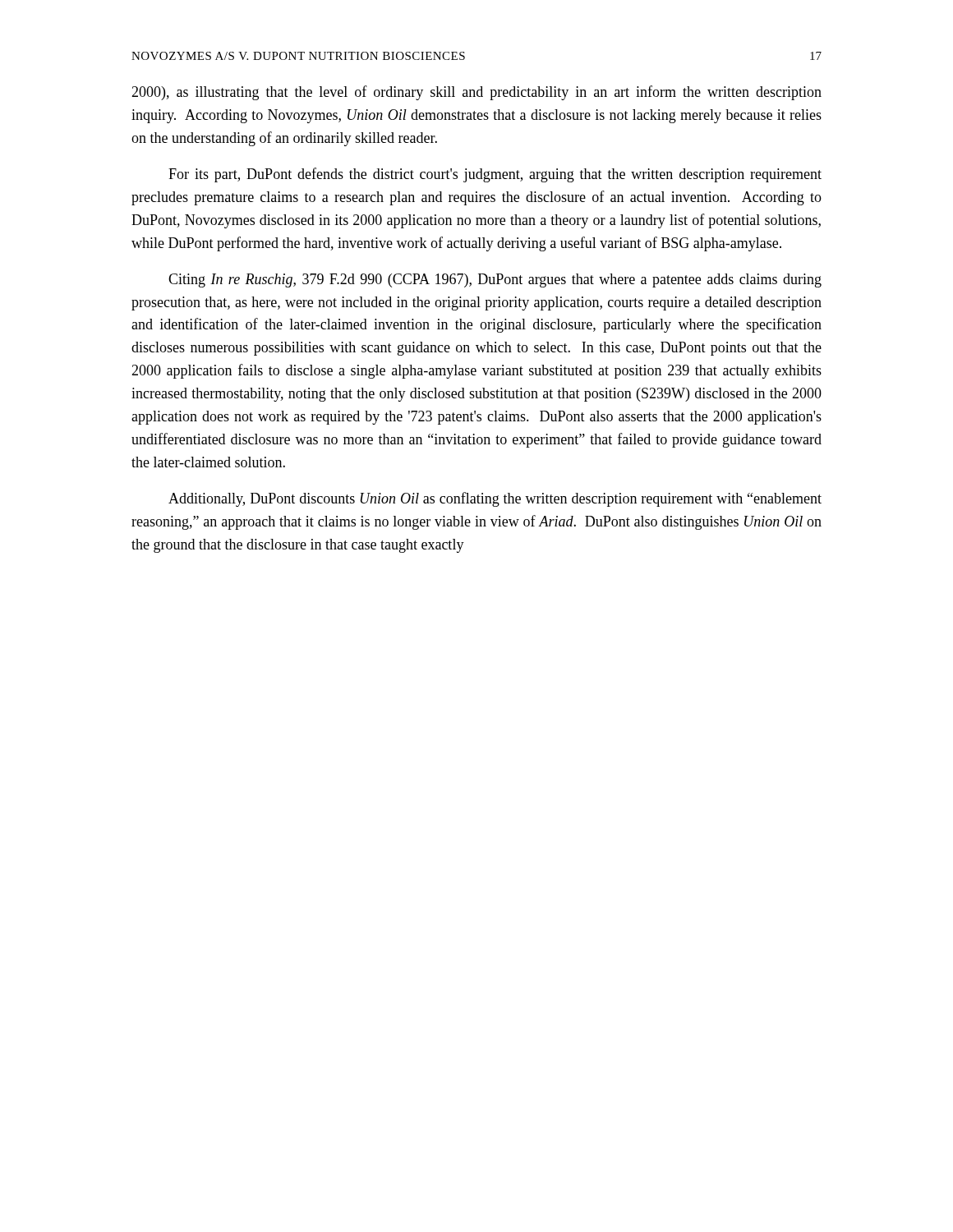
Task: Click the passage that begins "For its part, DuPont"
Action: (476, 209)
